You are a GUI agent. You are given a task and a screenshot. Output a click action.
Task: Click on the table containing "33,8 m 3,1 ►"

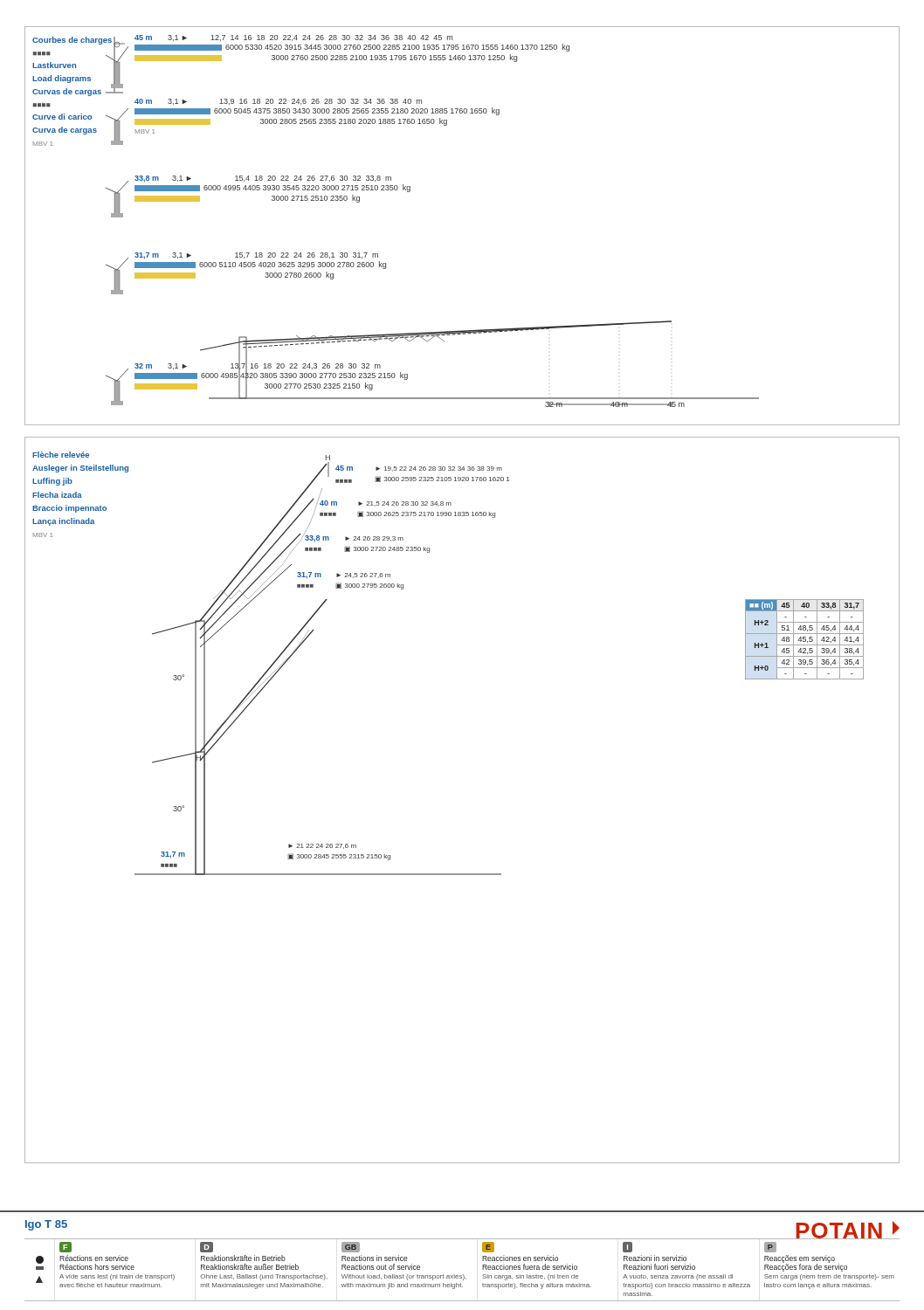[x=273, y=189]
